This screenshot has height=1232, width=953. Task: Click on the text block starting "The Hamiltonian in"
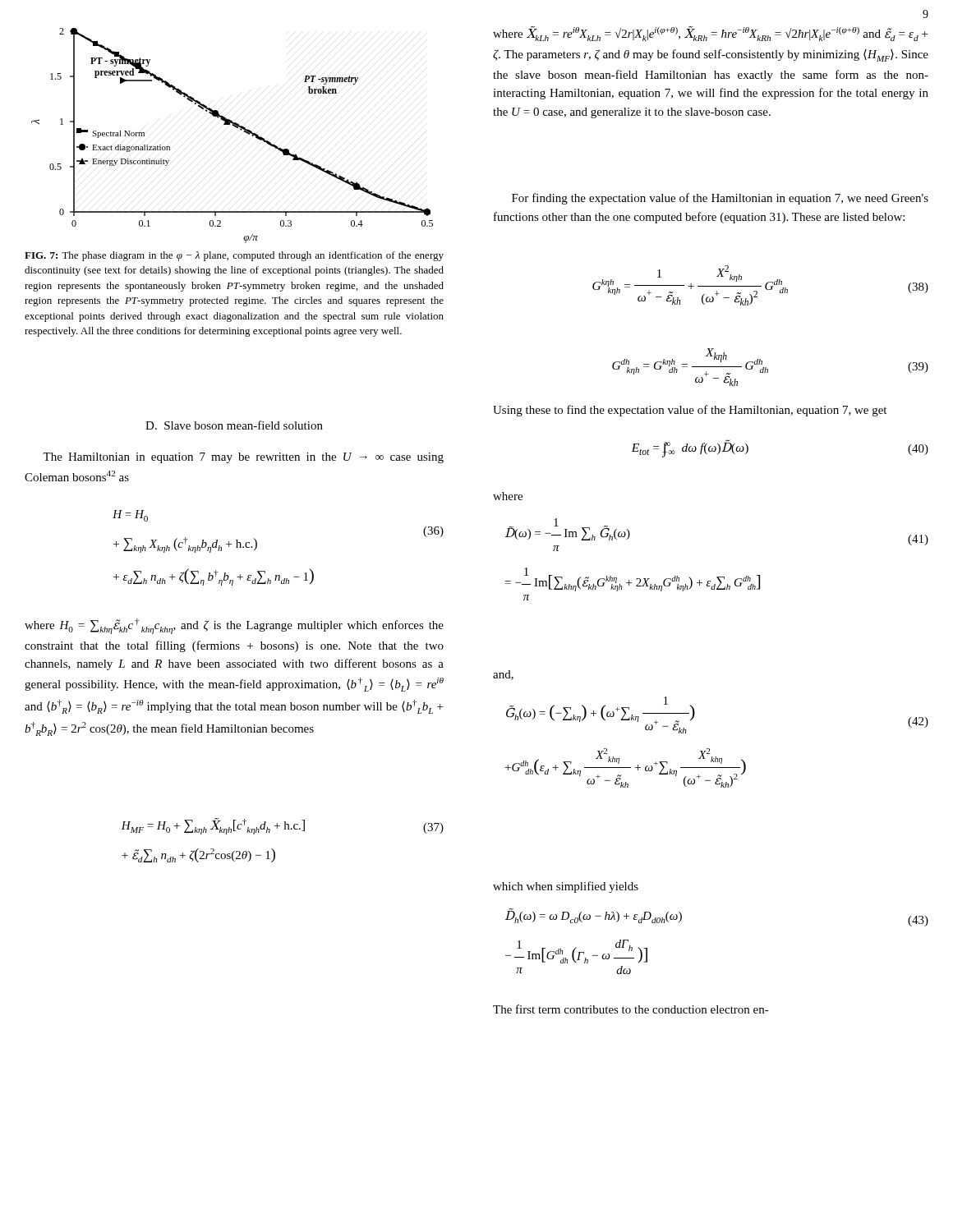pos(234,467)
